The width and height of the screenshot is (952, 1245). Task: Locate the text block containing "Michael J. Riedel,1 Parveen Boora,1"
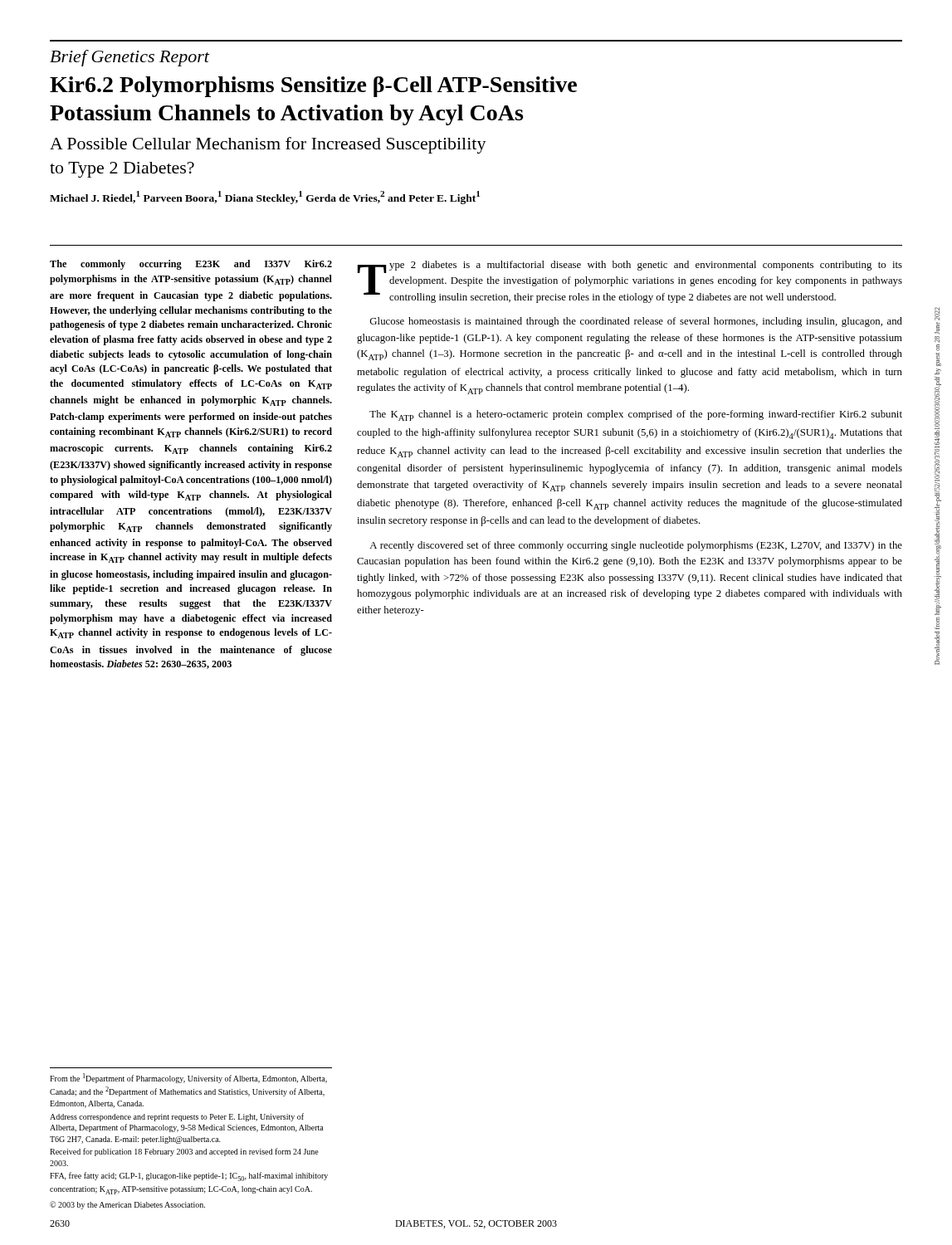pos(265,196)
